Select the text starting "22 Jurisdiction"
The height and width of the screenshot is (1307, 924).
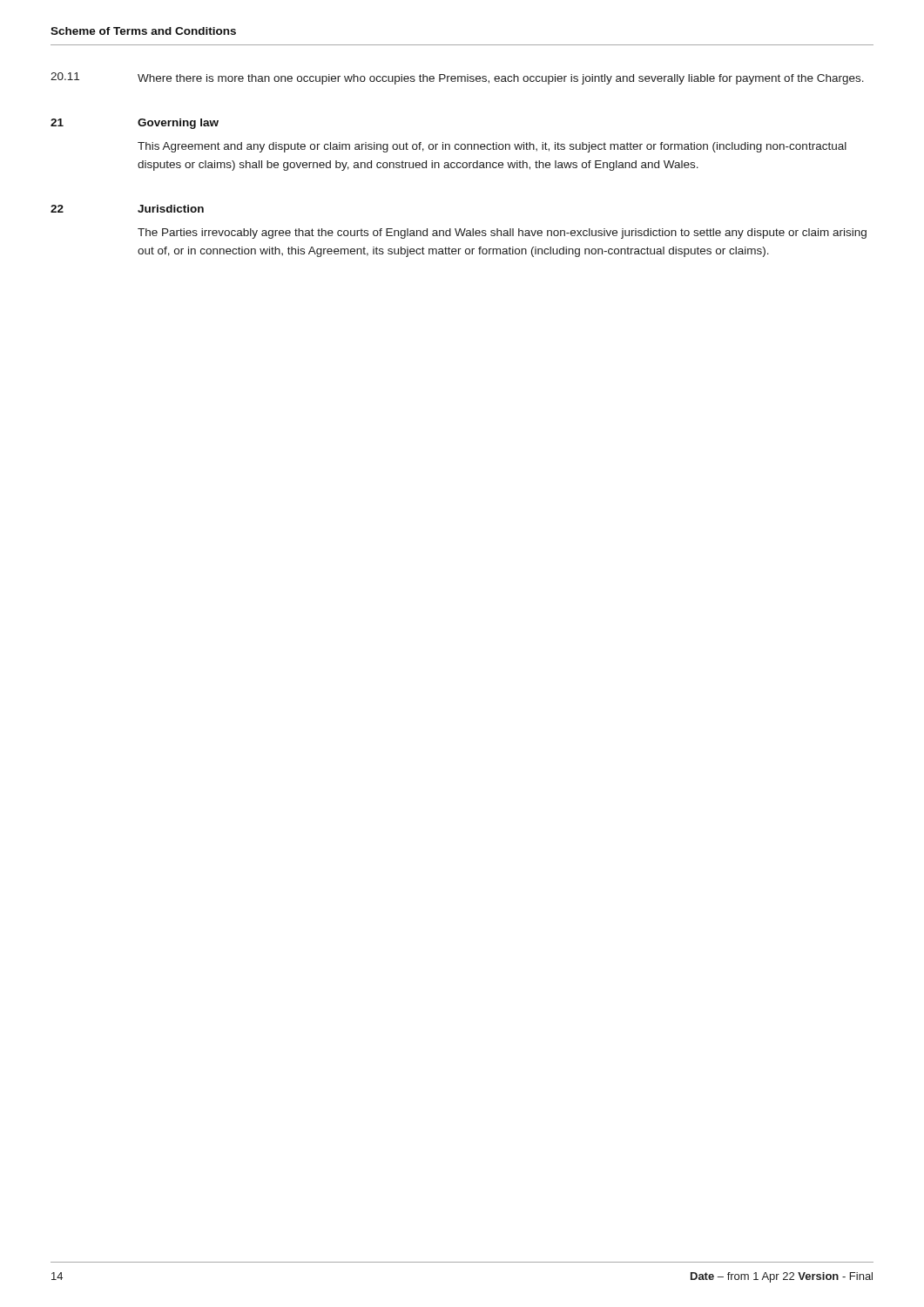tap(127, 208)
